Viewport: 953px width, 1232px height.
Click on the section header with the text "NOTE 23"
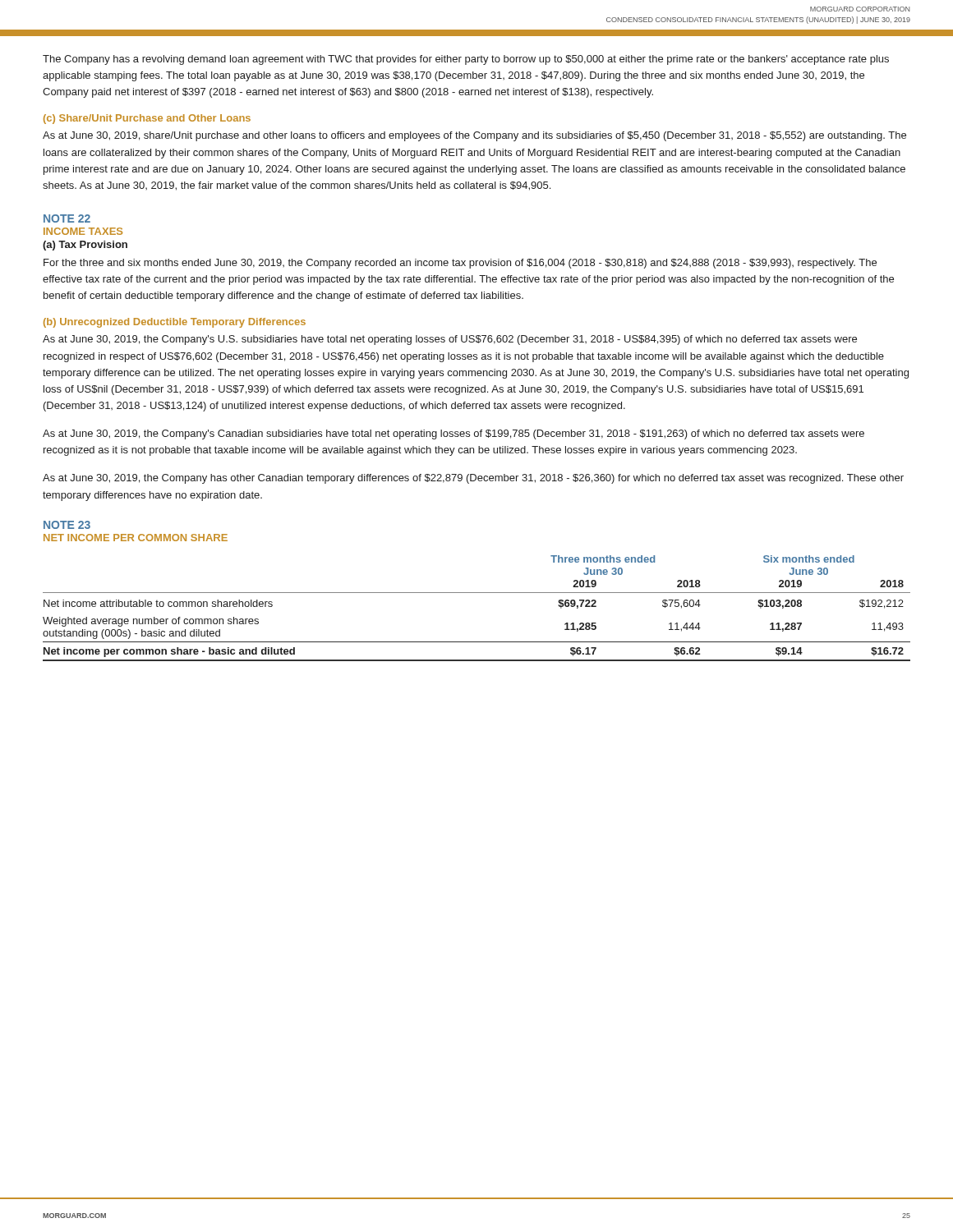[x=67, y=525]
